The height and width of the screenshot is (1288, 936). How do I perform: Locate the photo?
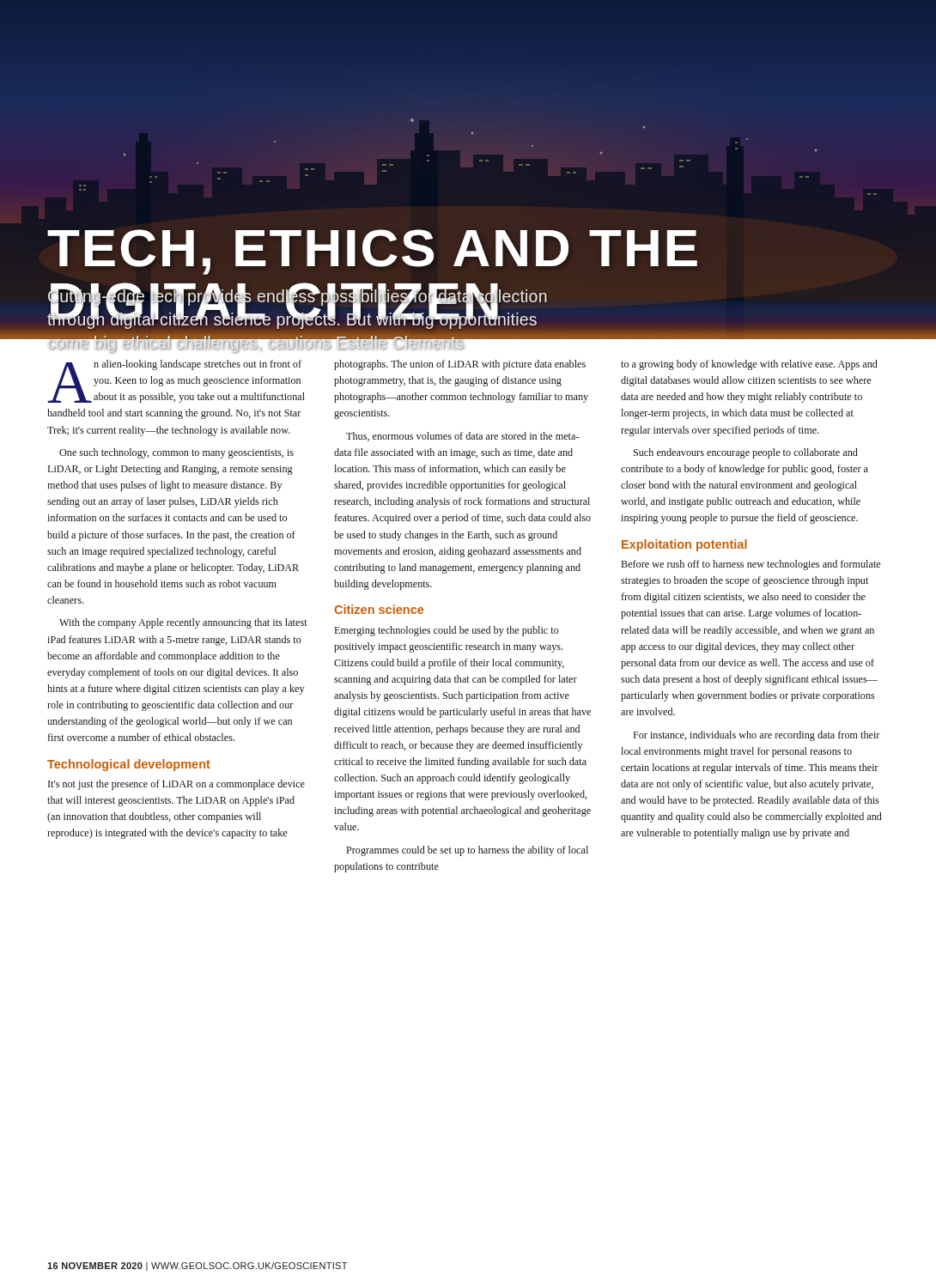coord(468,170)
